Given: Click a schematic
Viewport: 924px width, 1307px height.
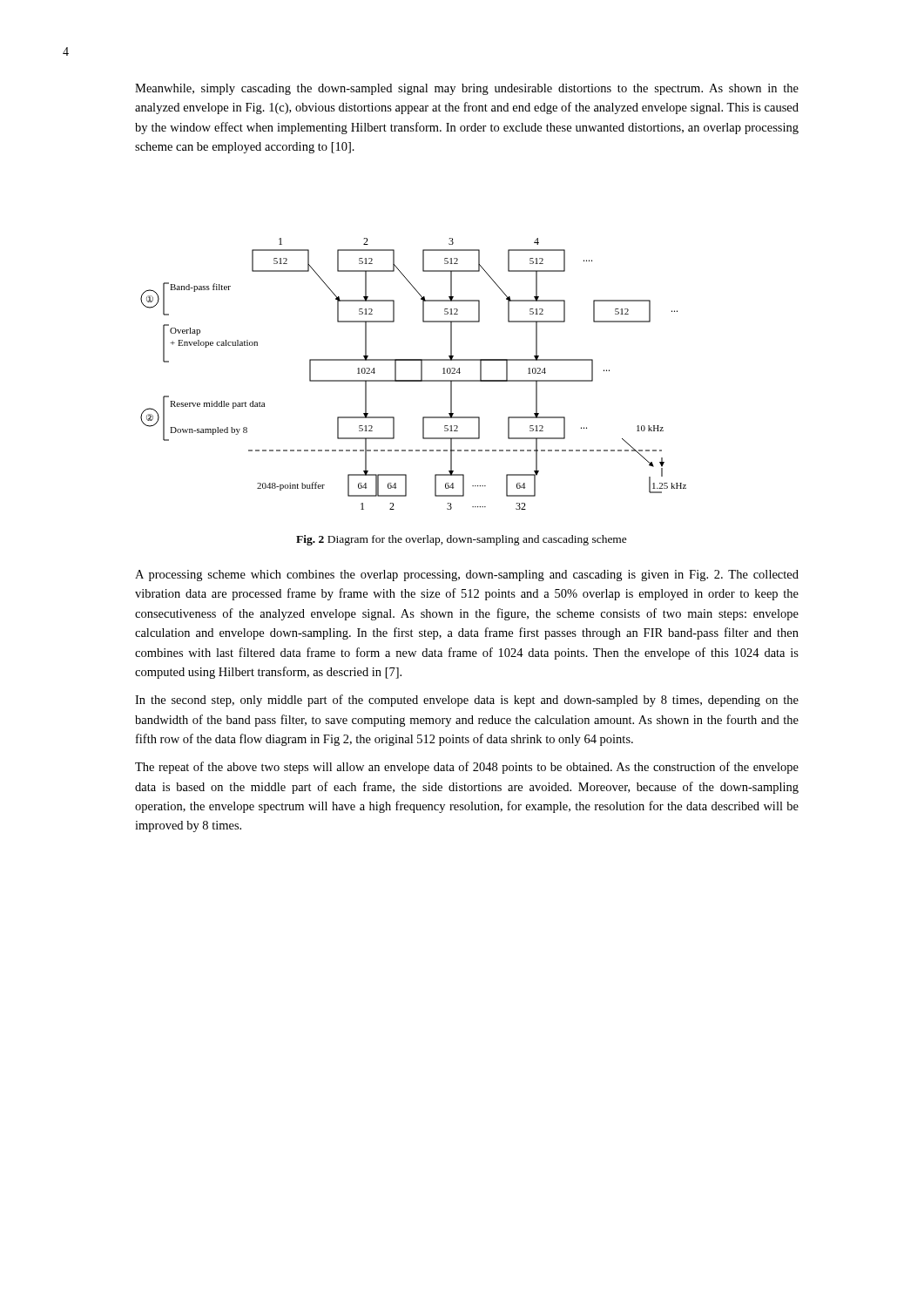Looking at the screenshot, I should 462,389.
